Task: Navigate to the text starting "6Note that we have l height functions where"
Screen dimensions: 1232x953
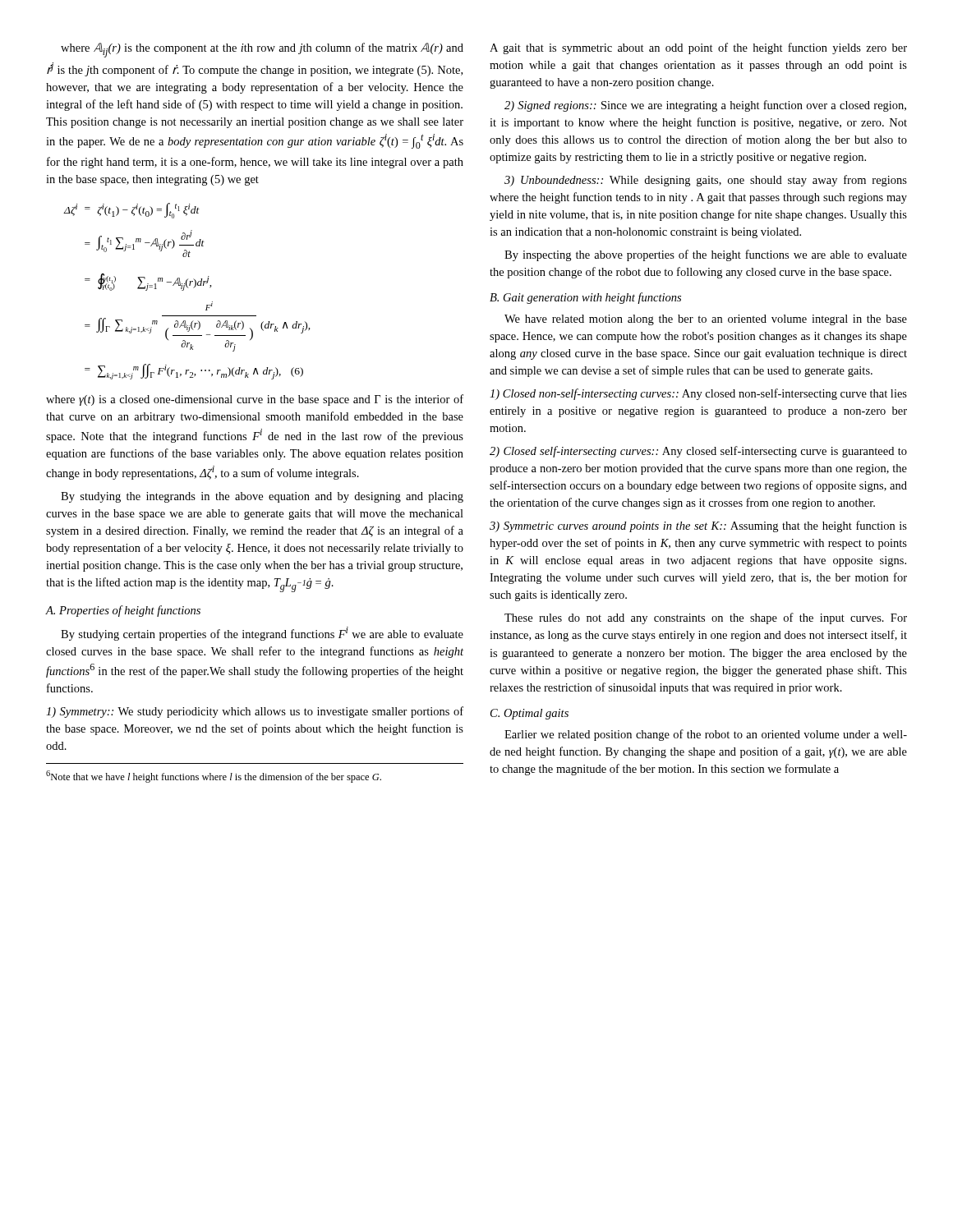Action: [x=255, y=774]
